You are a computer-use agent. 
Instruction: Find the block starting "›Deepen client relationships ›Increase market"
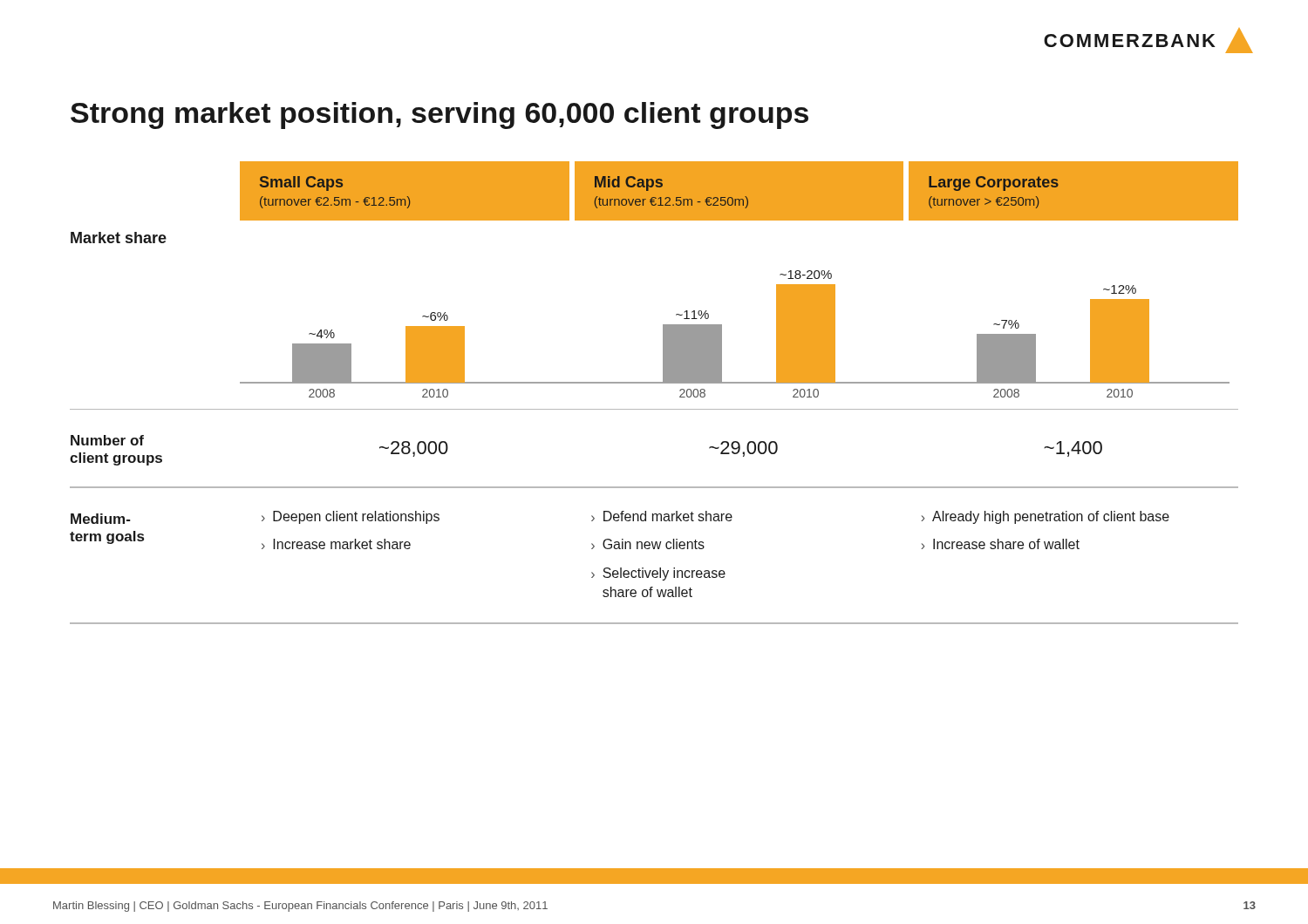pos(413,532)
